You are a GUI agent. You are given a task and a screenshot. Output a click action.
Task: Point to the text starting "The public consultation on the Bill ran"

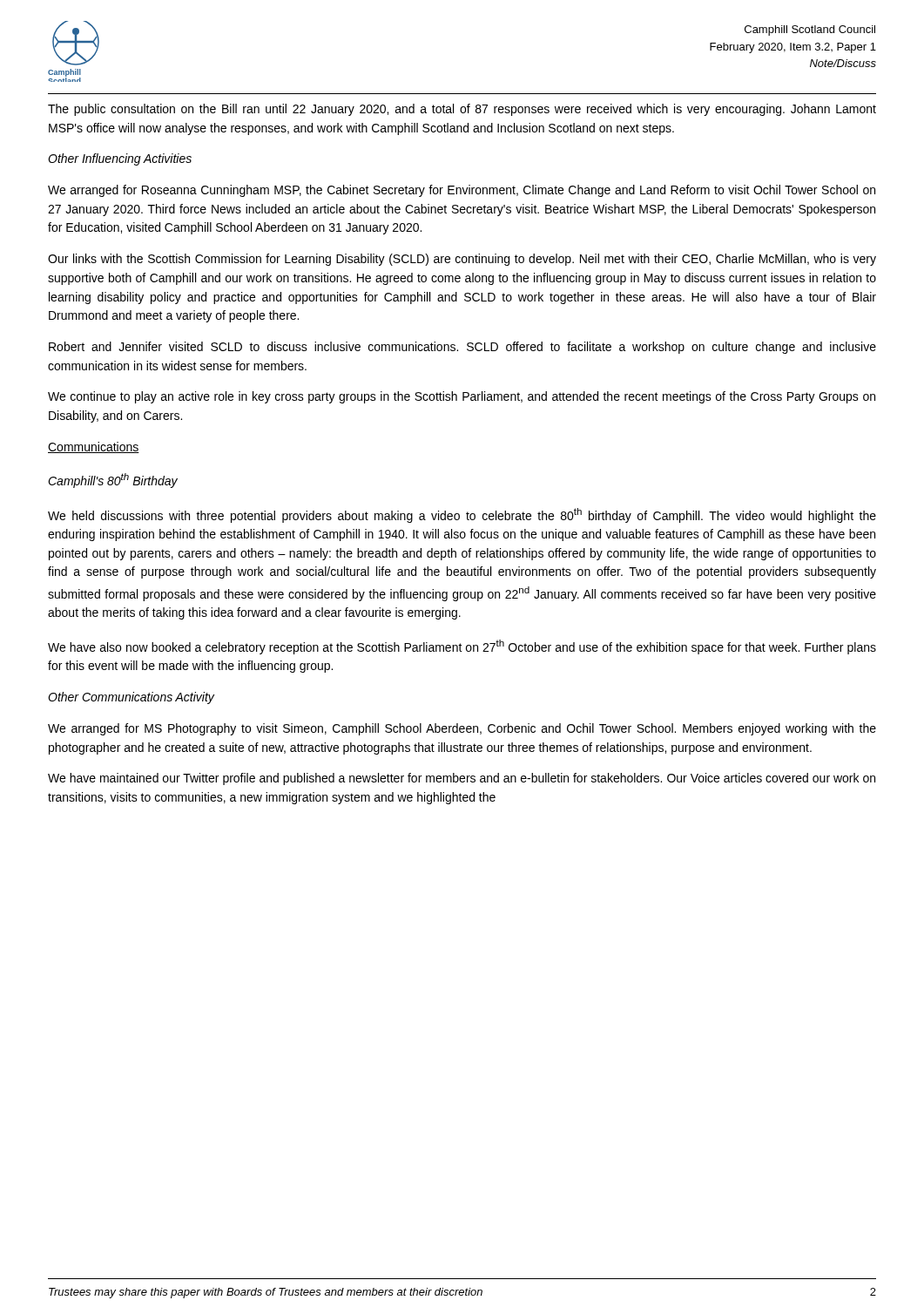[x=462, y=119]
